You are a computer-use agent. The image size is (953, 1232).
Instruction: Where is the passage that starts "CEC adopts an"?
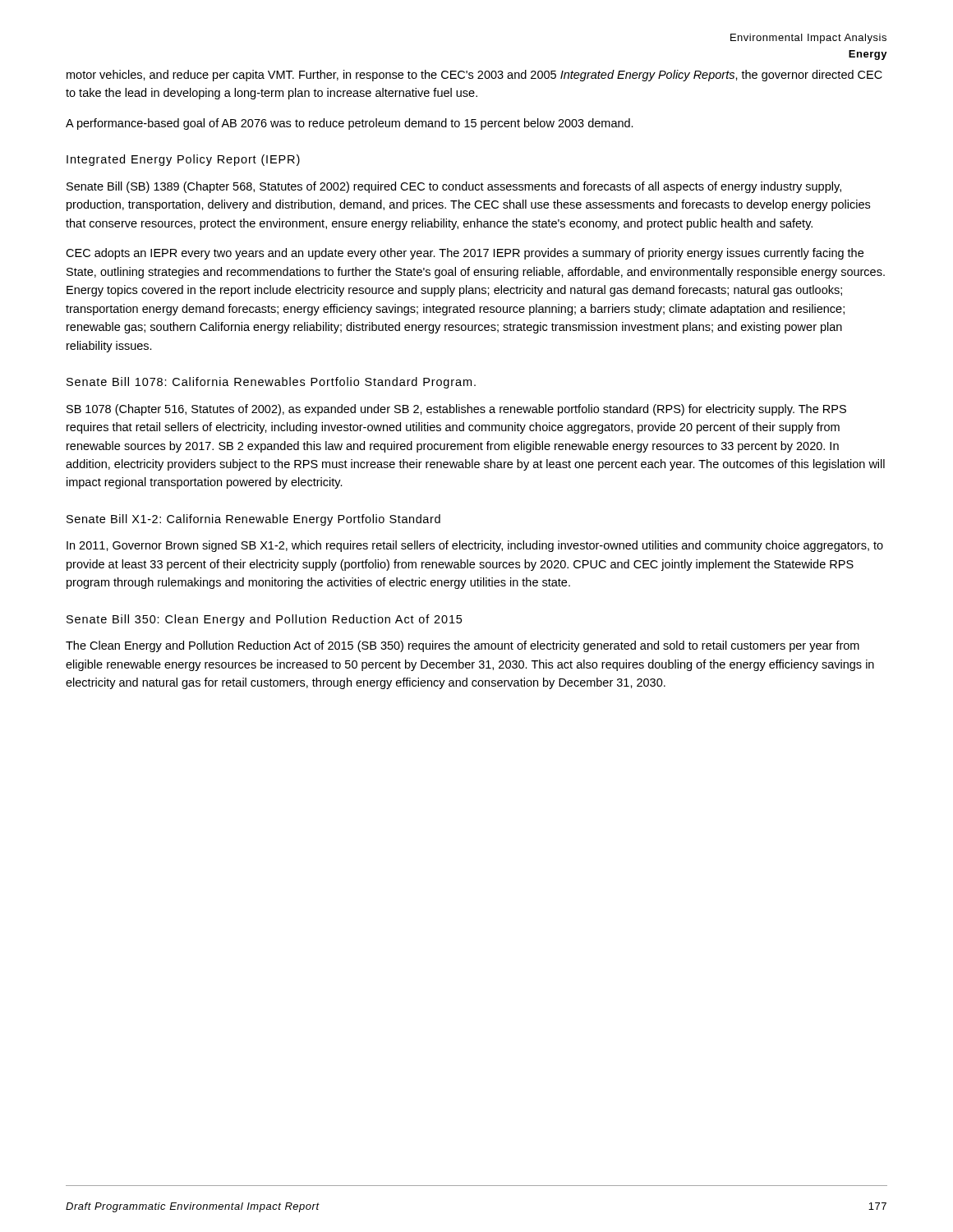tap(476, 300)
